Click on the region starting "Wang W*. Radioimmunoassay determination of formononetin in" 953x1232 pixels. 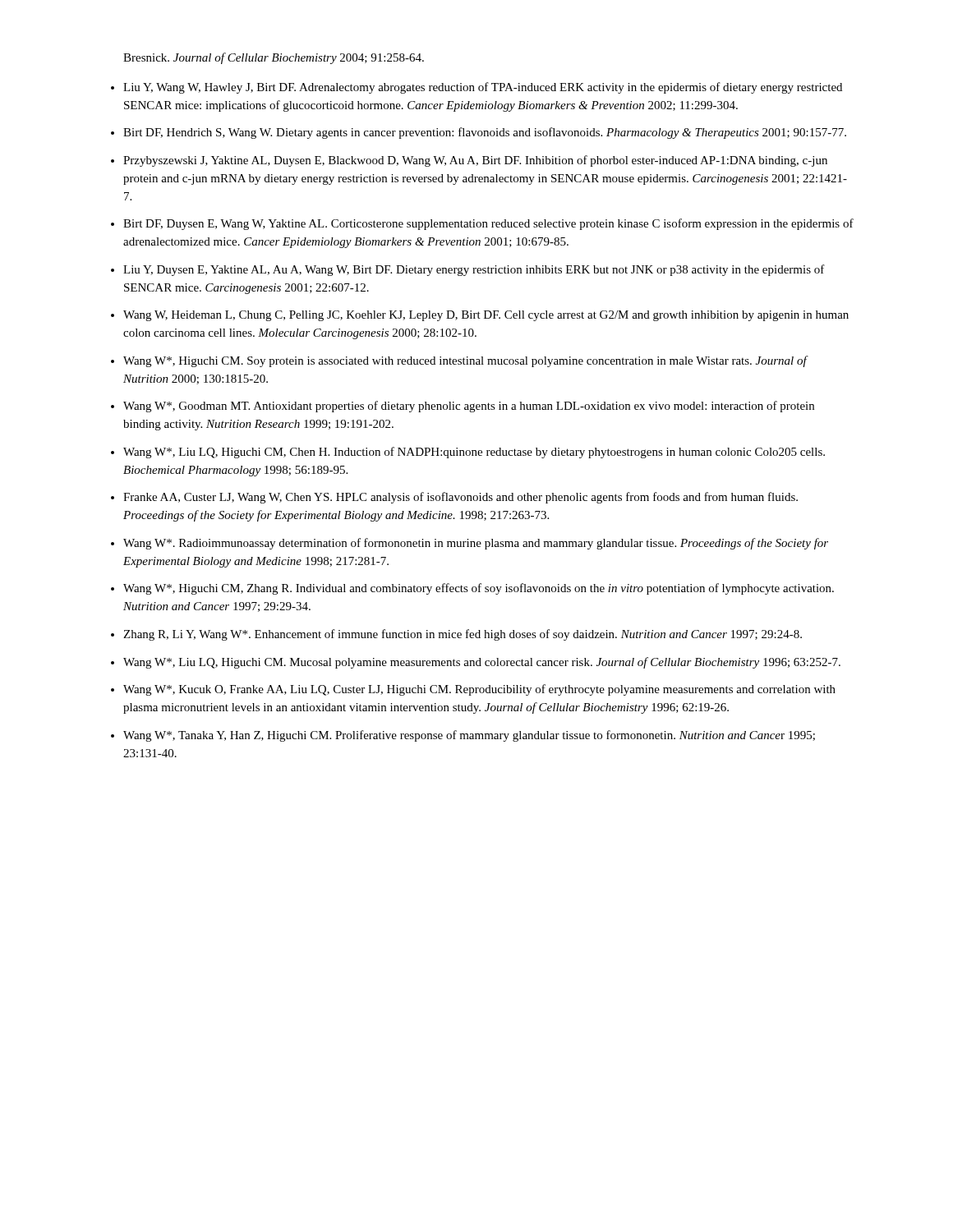[476, 552]
